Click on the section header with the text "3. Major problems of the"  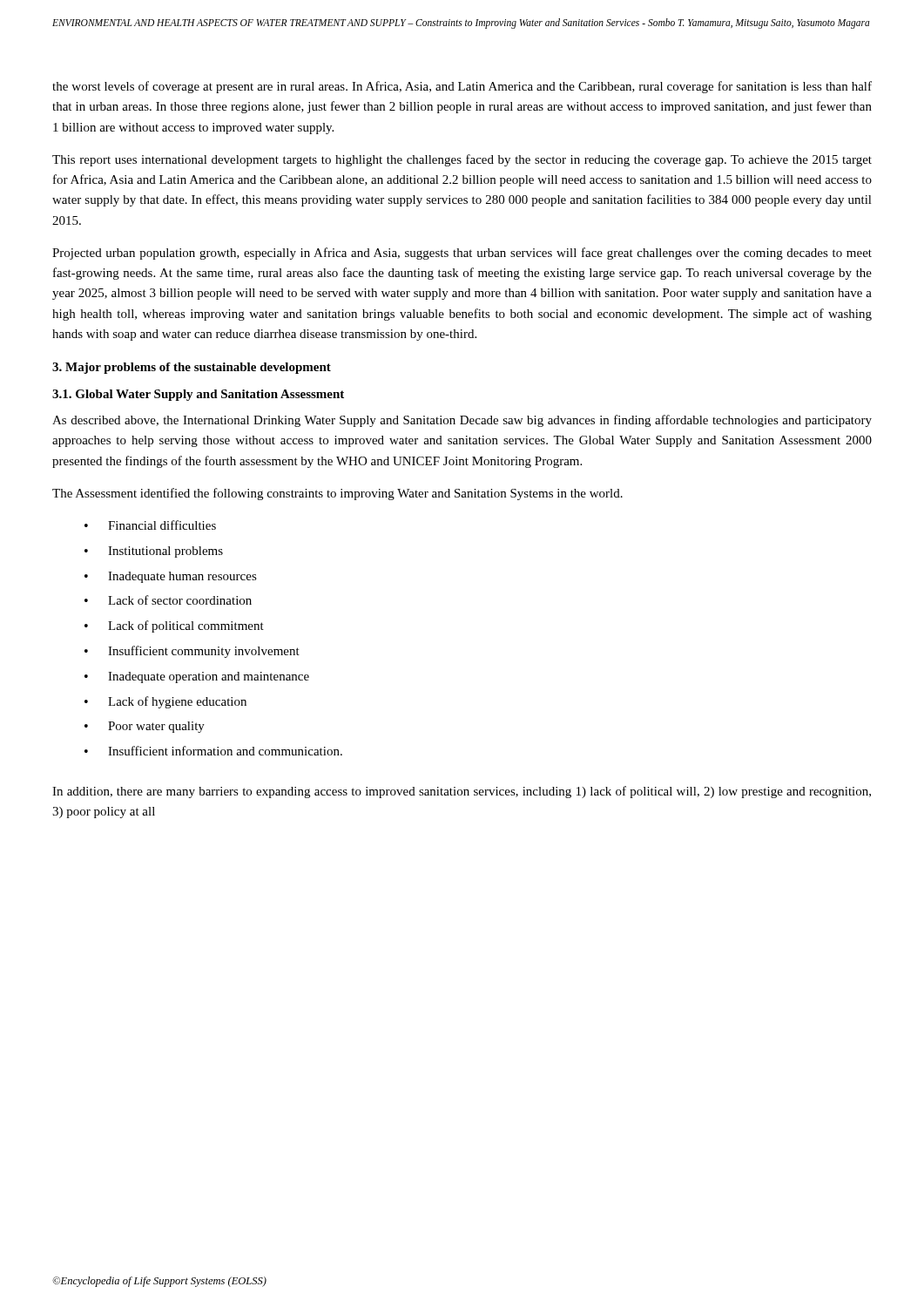192,367
